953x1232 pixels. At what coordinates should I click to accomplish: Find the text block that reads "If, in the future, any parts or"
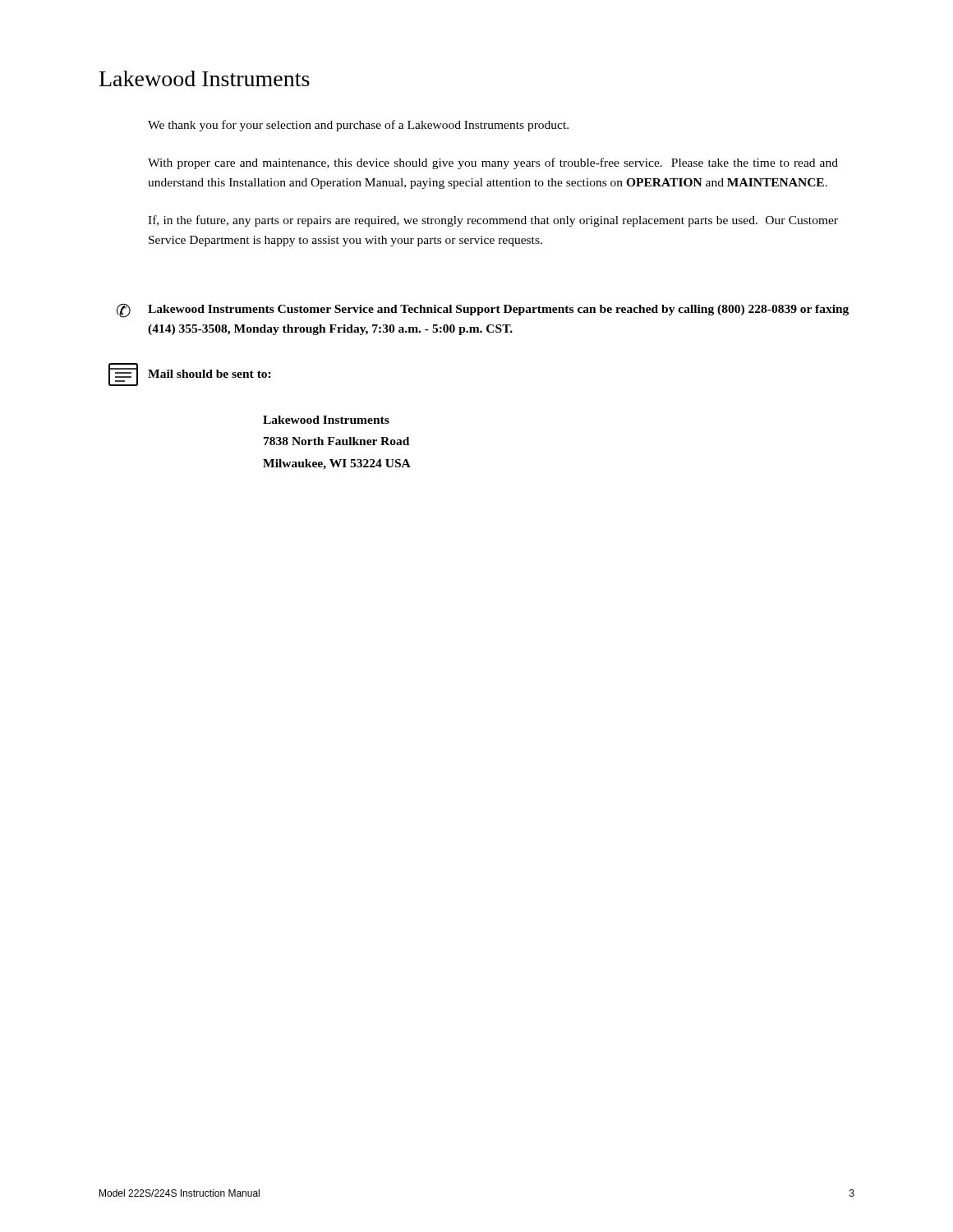(493, 230)
